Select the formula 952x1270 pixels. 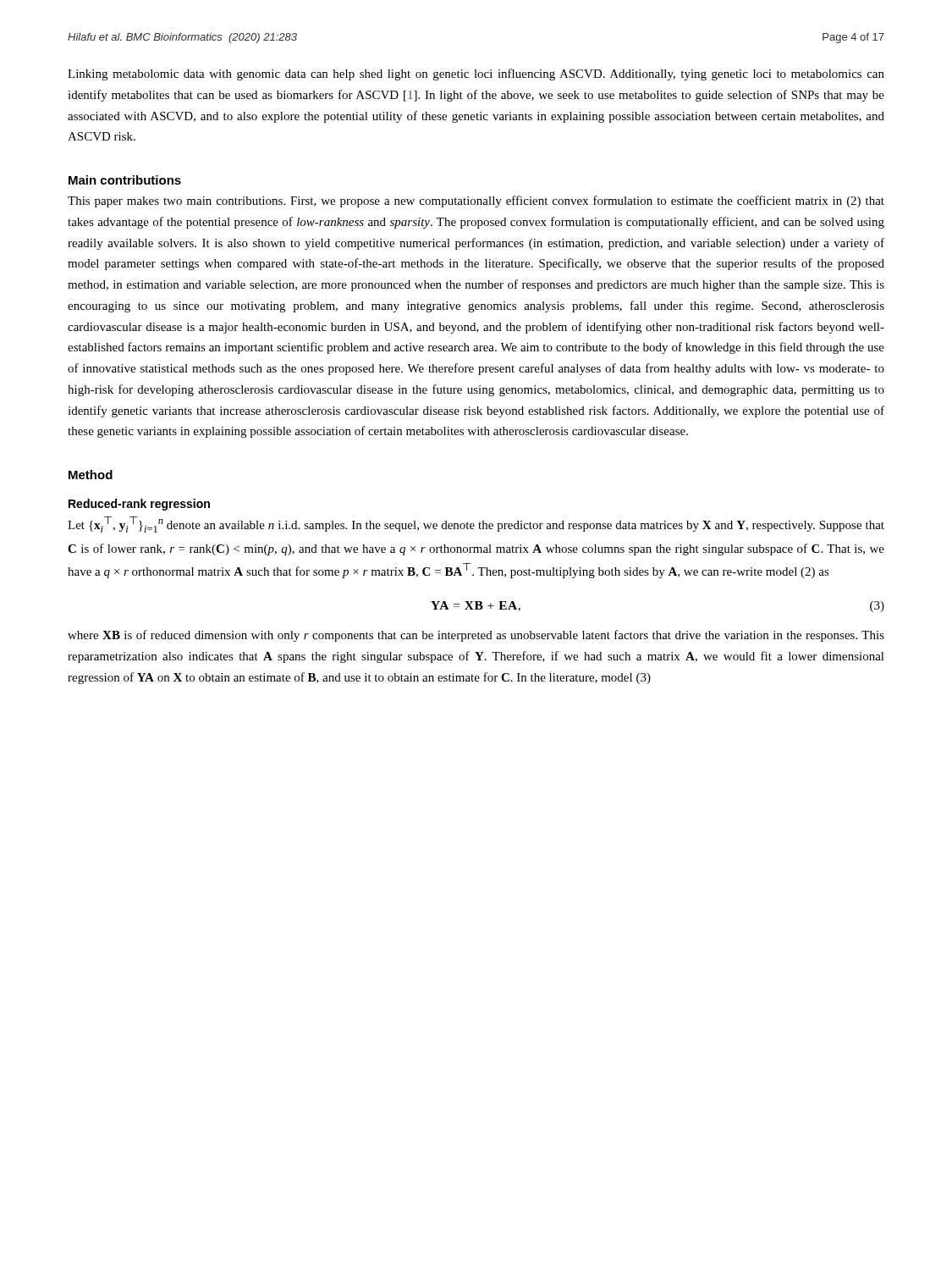coord(476,606)
